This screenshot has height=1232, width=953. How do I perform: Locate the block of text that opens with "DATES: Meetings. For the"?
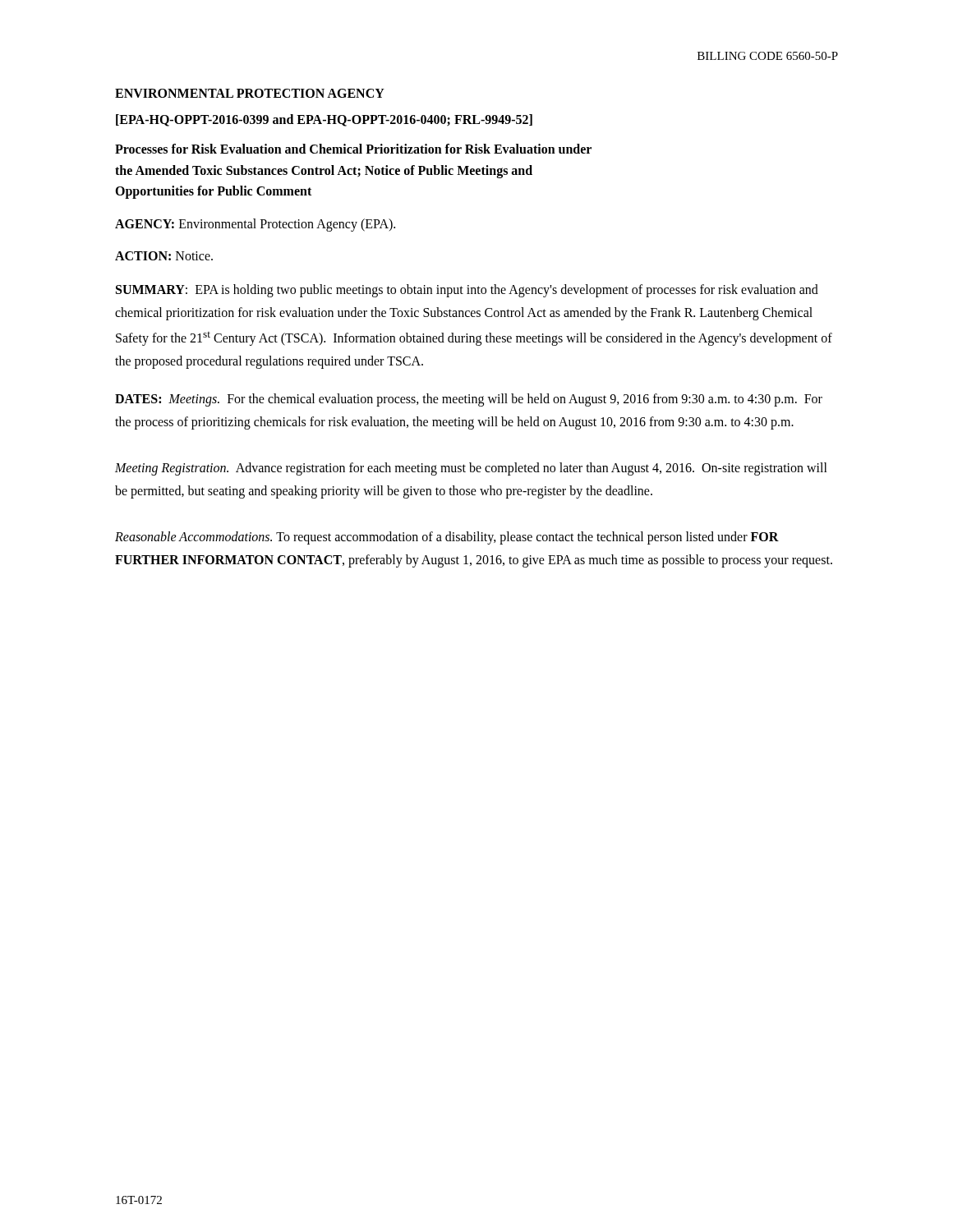point(474,479)
